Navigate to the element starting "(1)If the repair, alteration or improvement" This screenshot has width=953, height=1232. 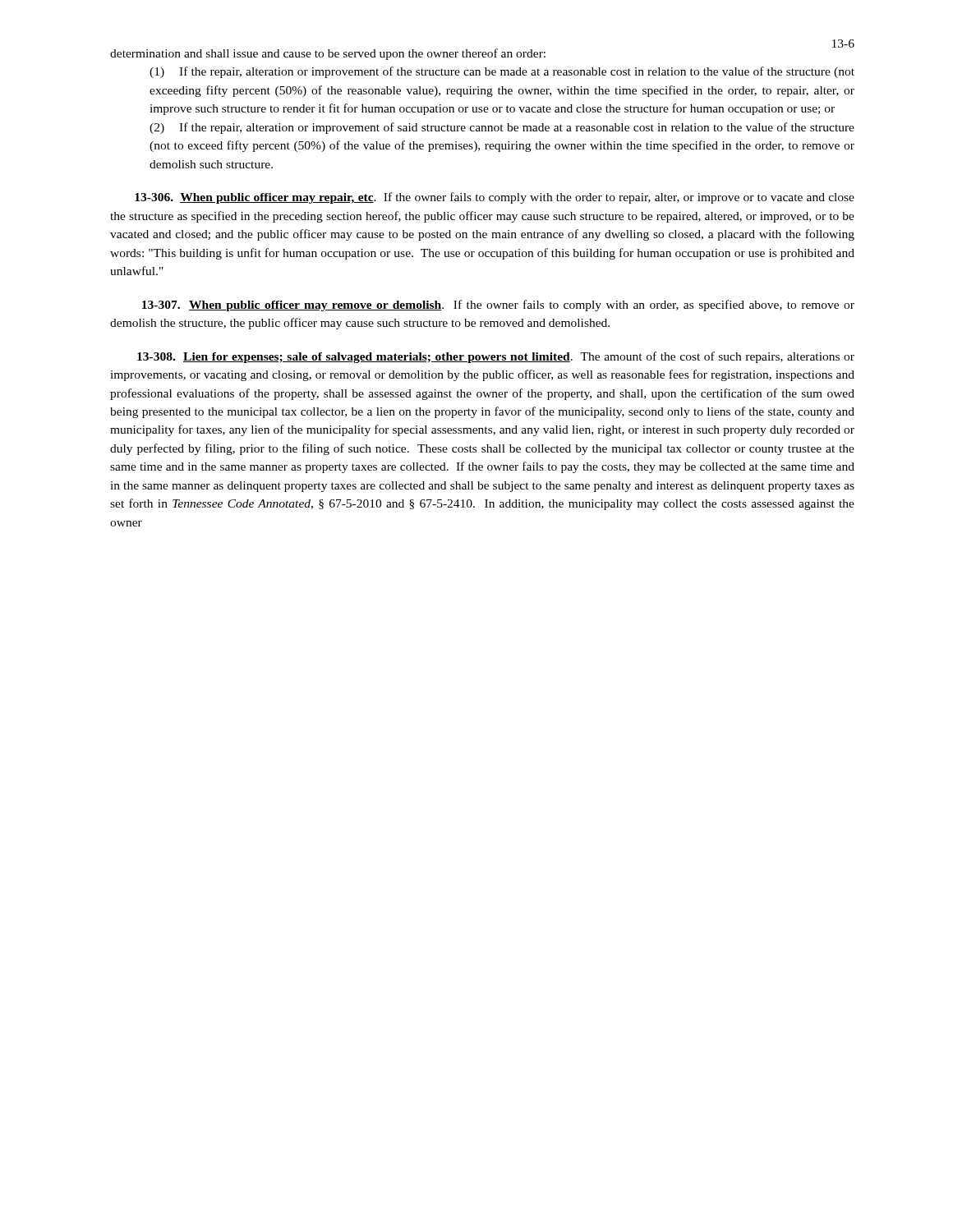(482, 90)
